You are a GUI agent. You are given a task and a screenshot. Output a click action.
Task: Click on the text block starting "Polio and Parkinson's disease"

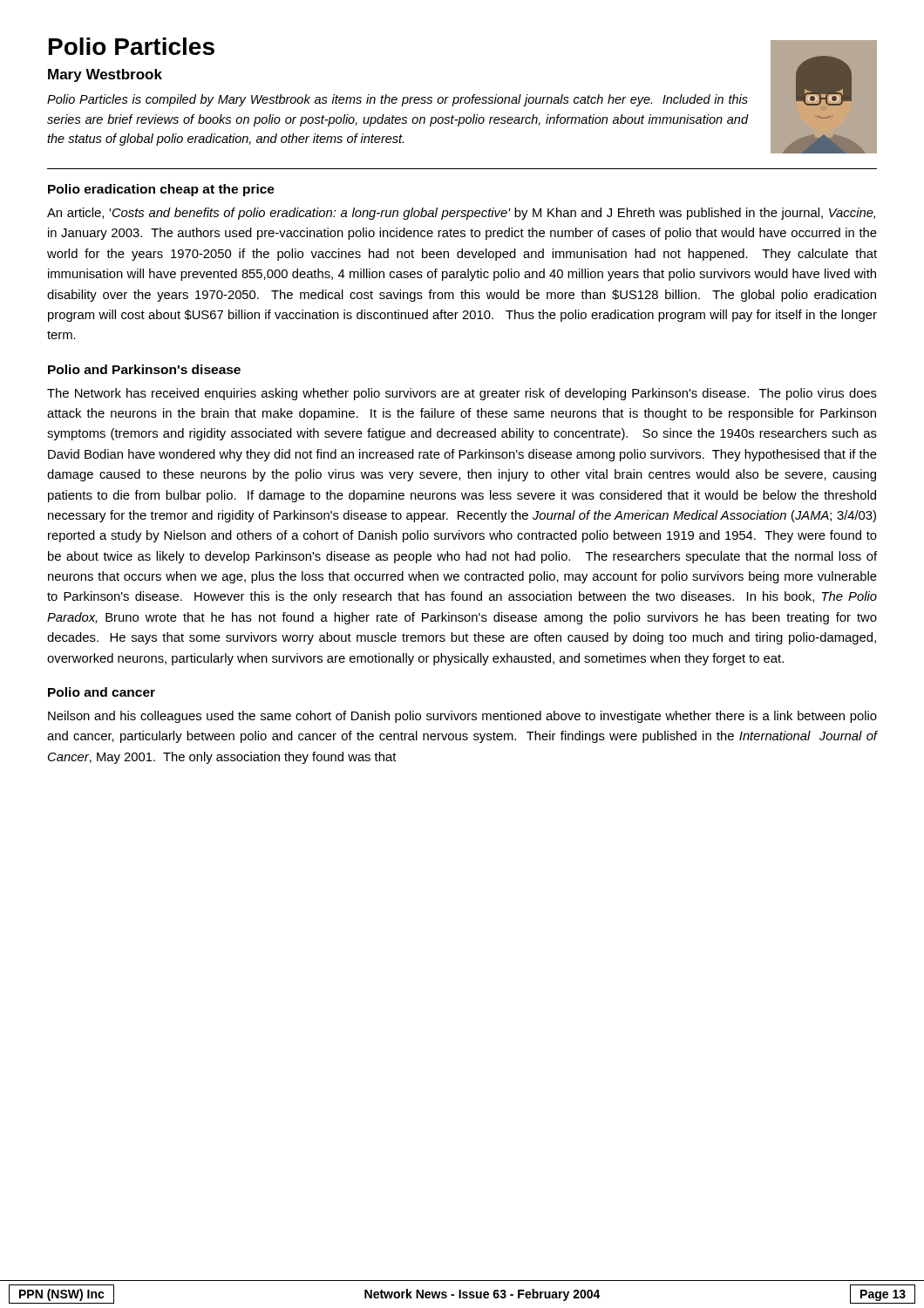point(144,369)
